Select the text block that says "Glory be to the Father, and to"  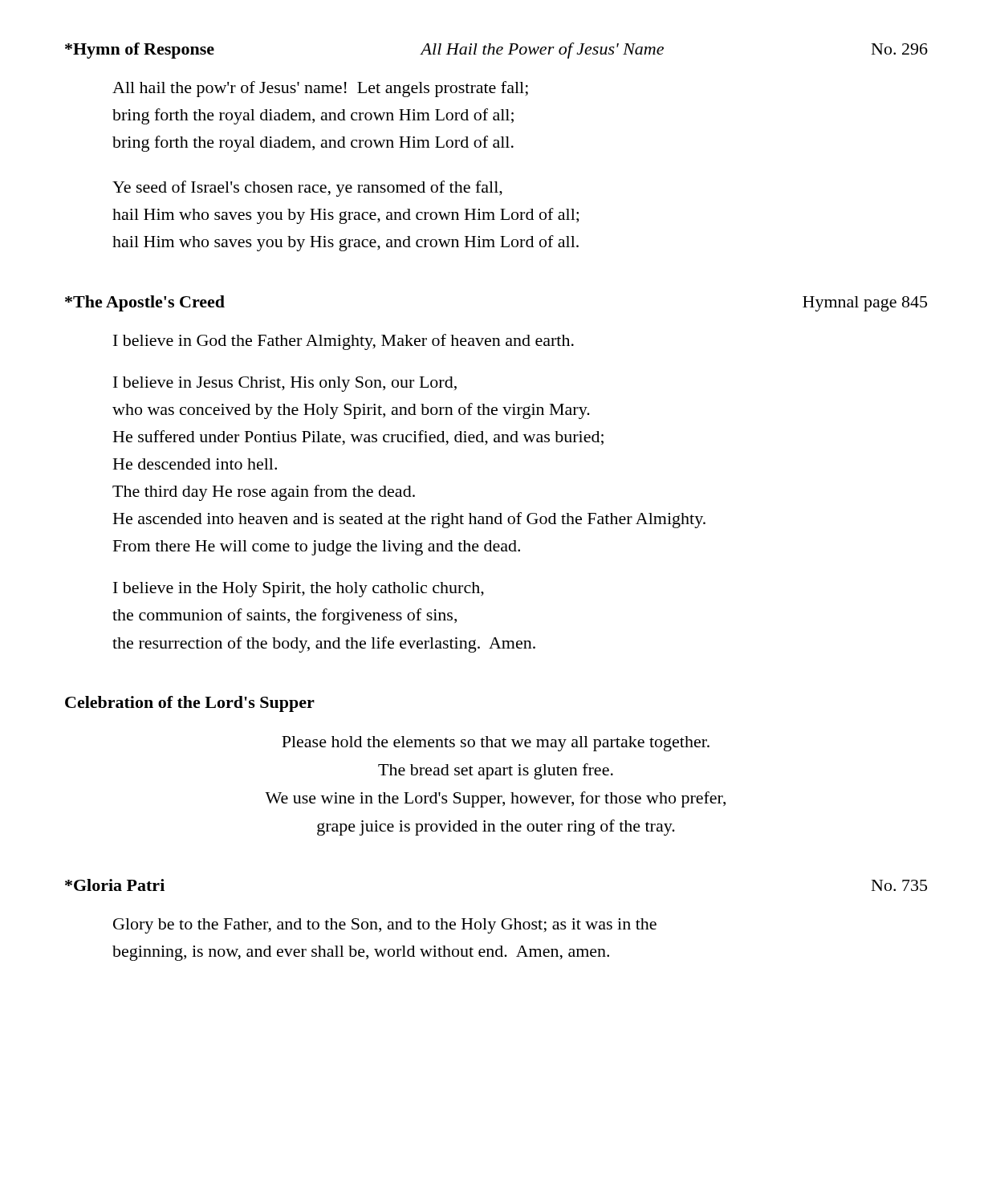tap(385, 937)
